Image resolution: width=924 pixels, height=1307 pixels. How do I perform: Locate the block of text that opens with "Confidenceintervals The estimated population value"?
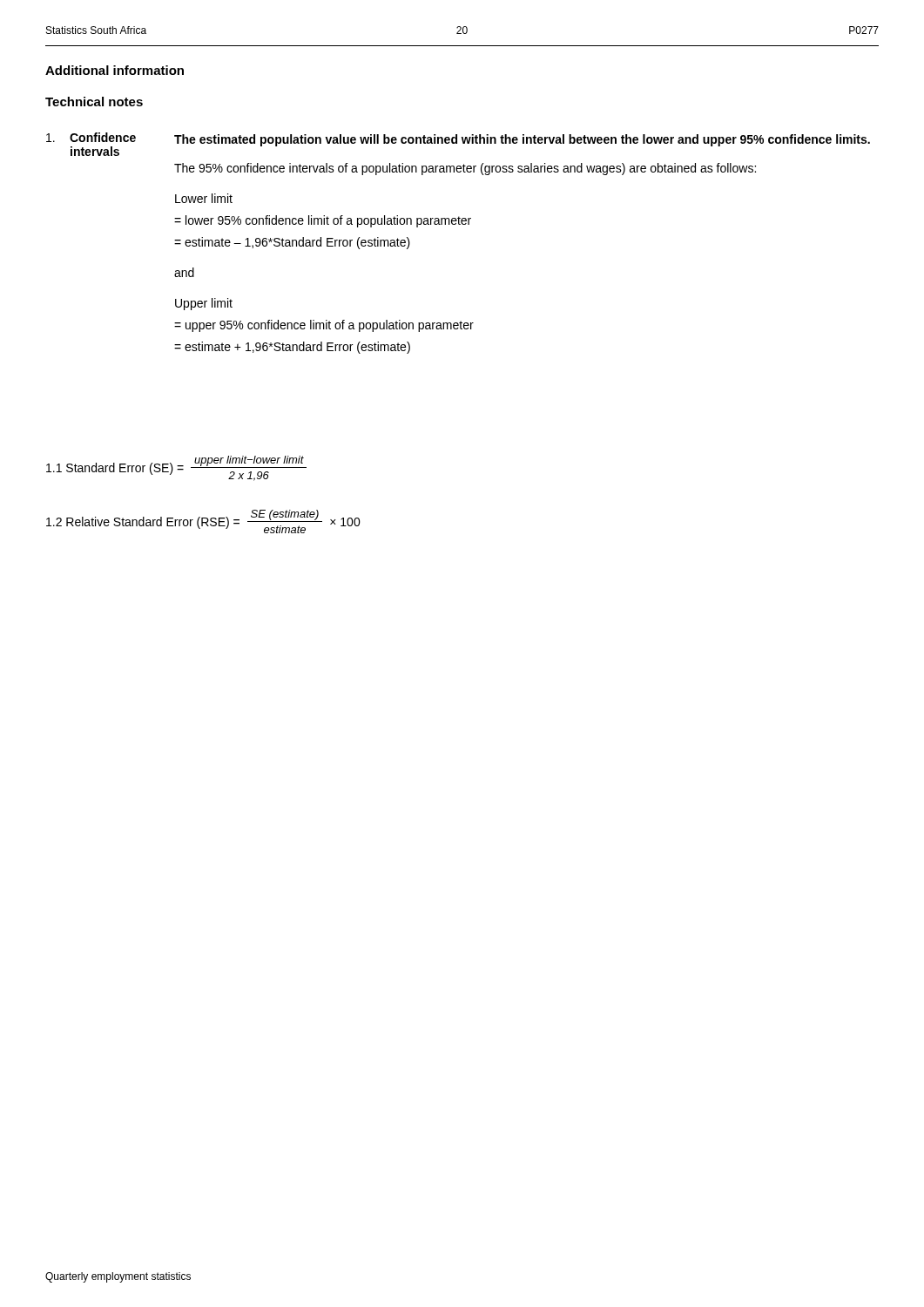coord(458,144)
